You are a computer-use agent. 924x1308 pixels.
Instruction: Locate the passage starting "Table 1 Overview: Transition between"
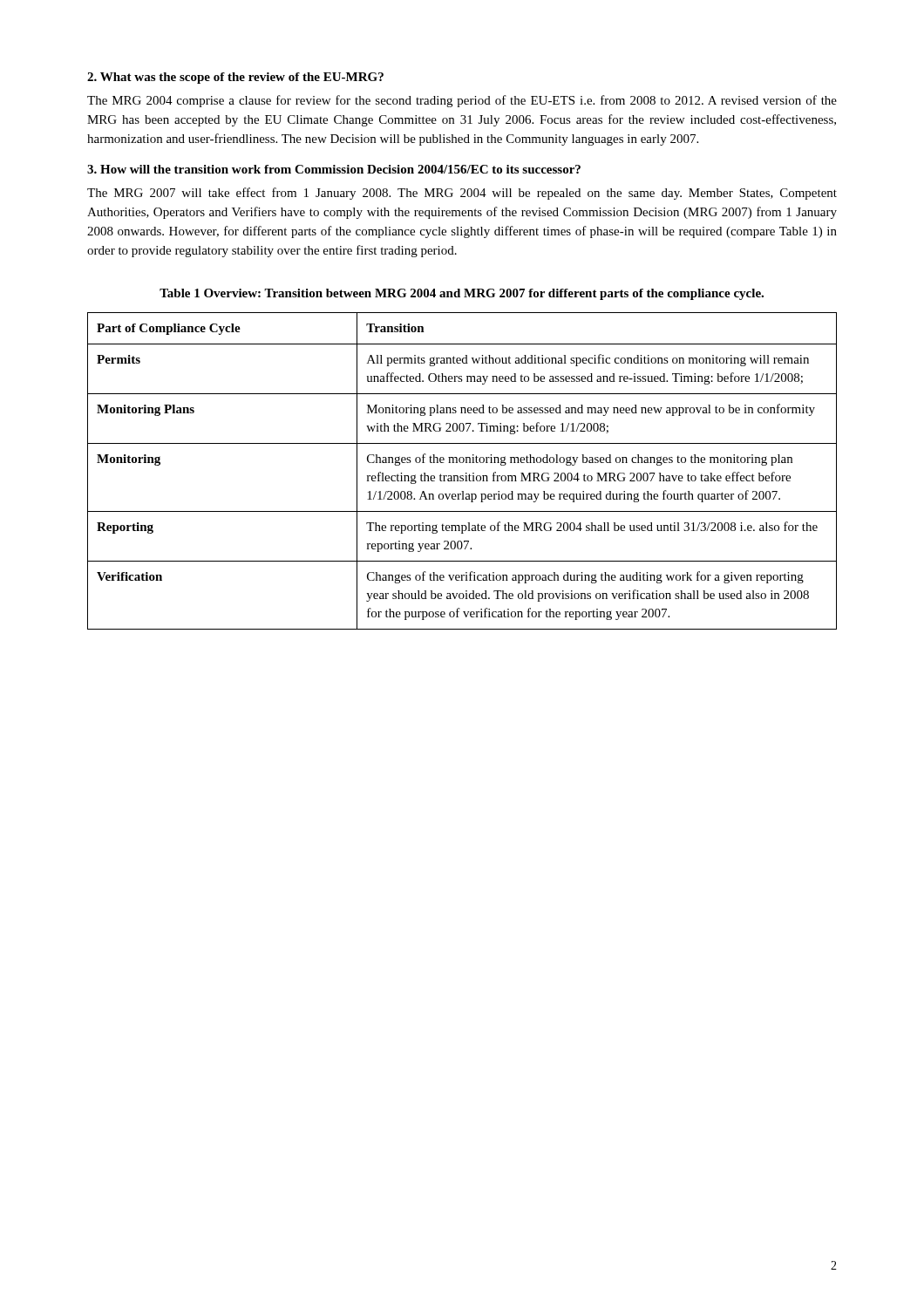pyautogui.click(x=462, y=293)
